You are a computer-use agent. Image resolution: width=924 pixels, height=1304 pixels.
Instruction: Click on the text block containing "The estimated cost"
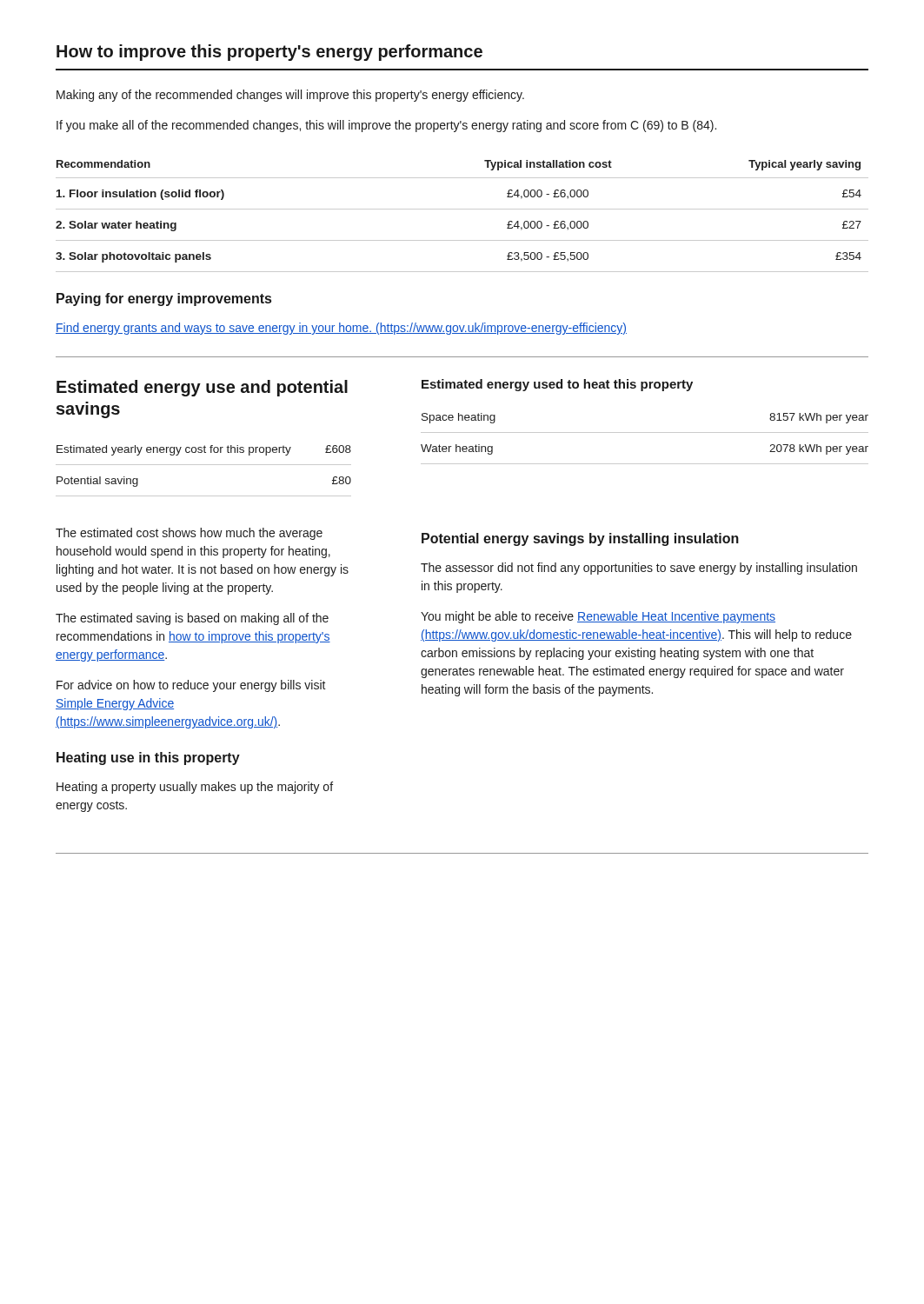203,561
